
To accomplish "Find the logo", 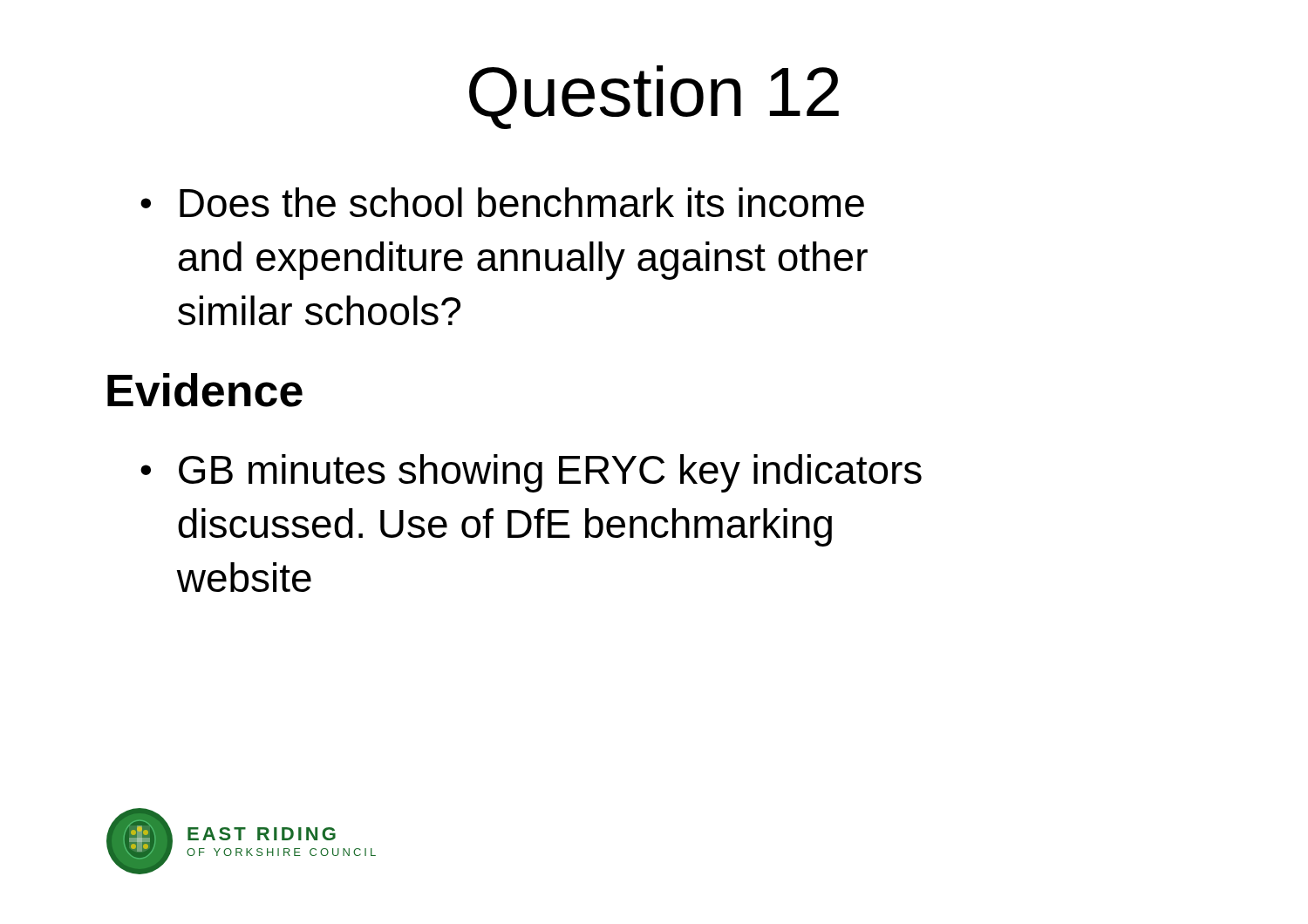I will tap(242, 841).
